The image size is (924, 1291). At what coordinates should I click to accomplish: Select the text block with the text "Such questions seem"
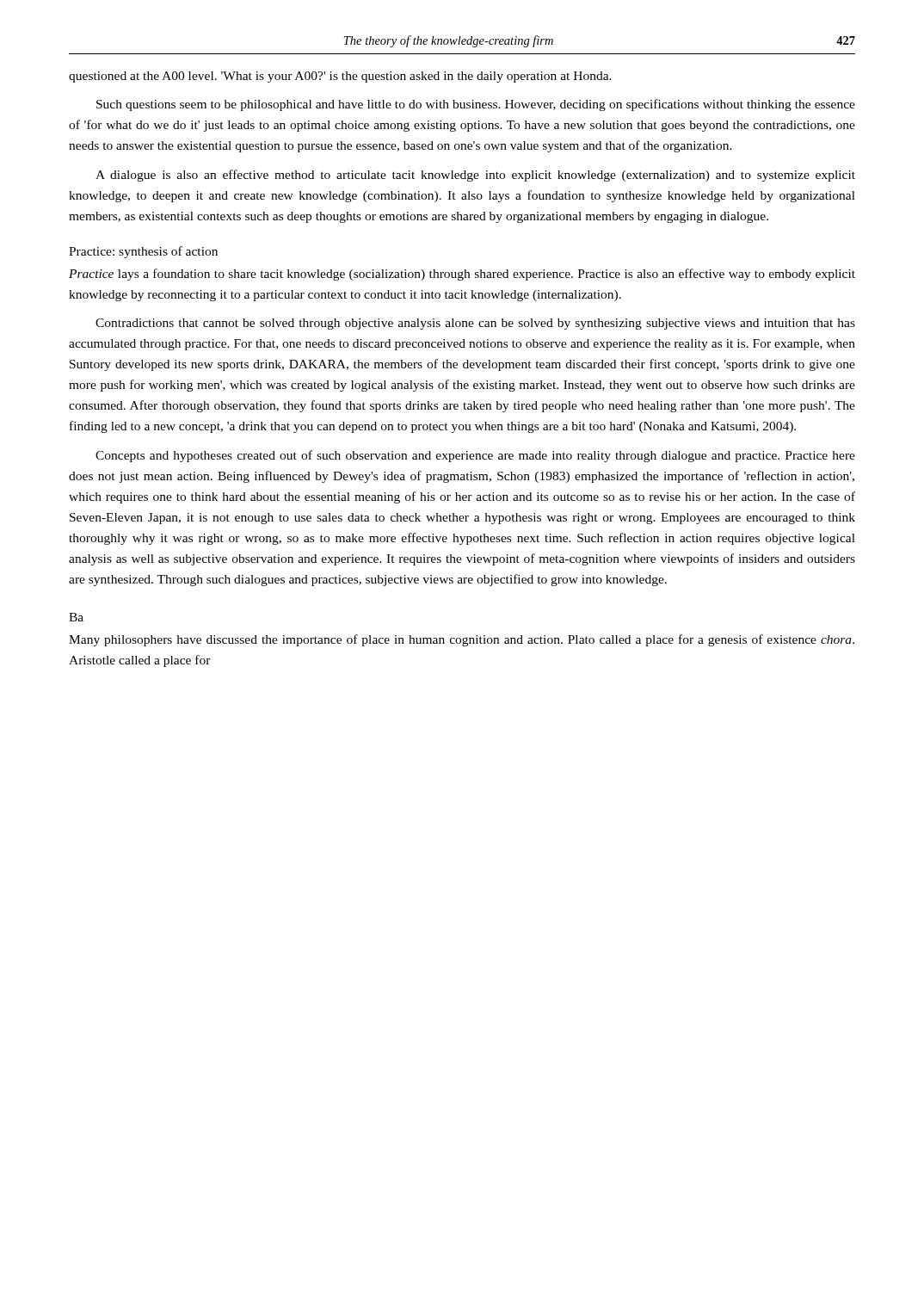pos(462,125)
